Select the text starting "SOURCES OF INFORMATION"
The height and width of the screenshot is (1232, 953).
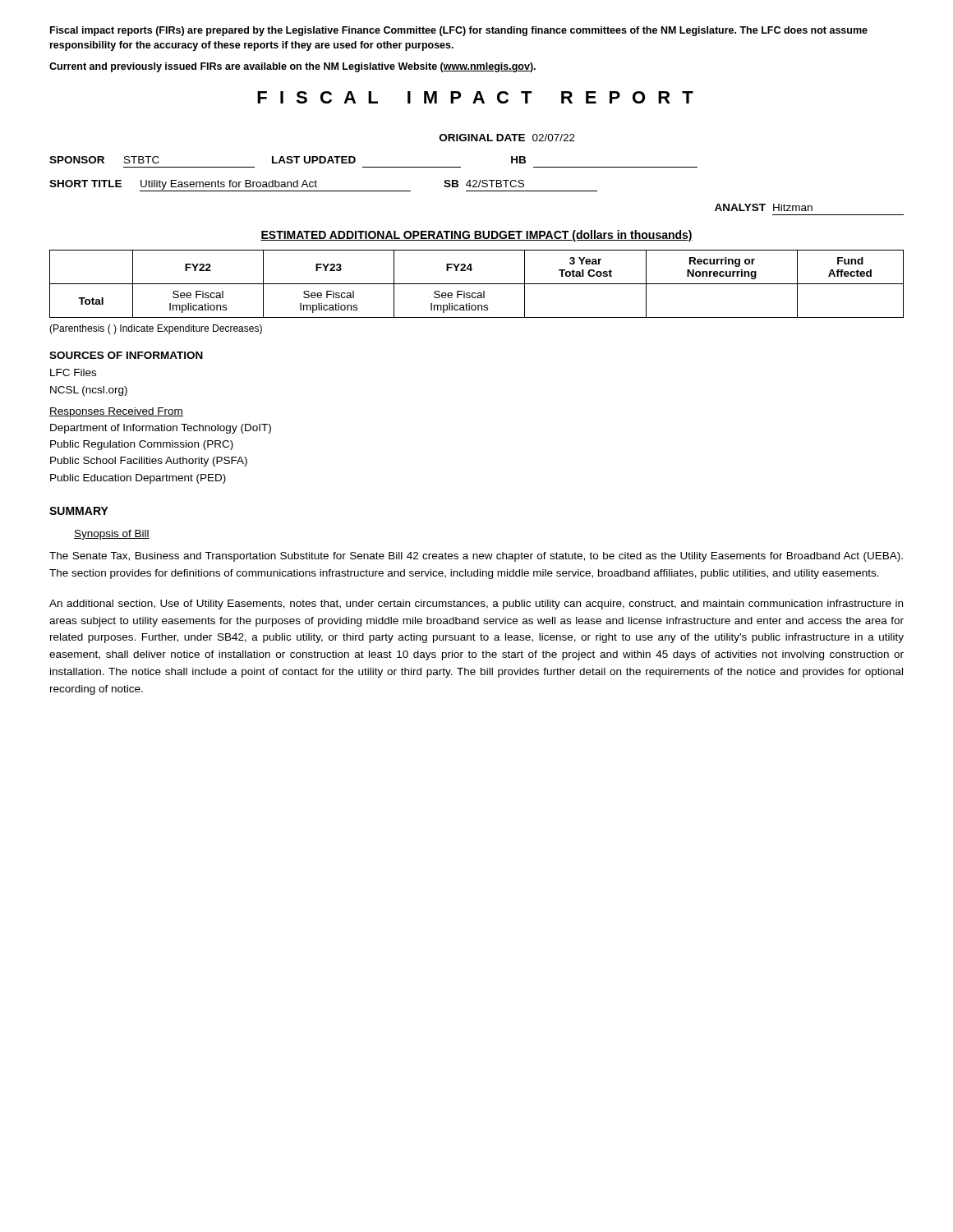pos(126,355)
